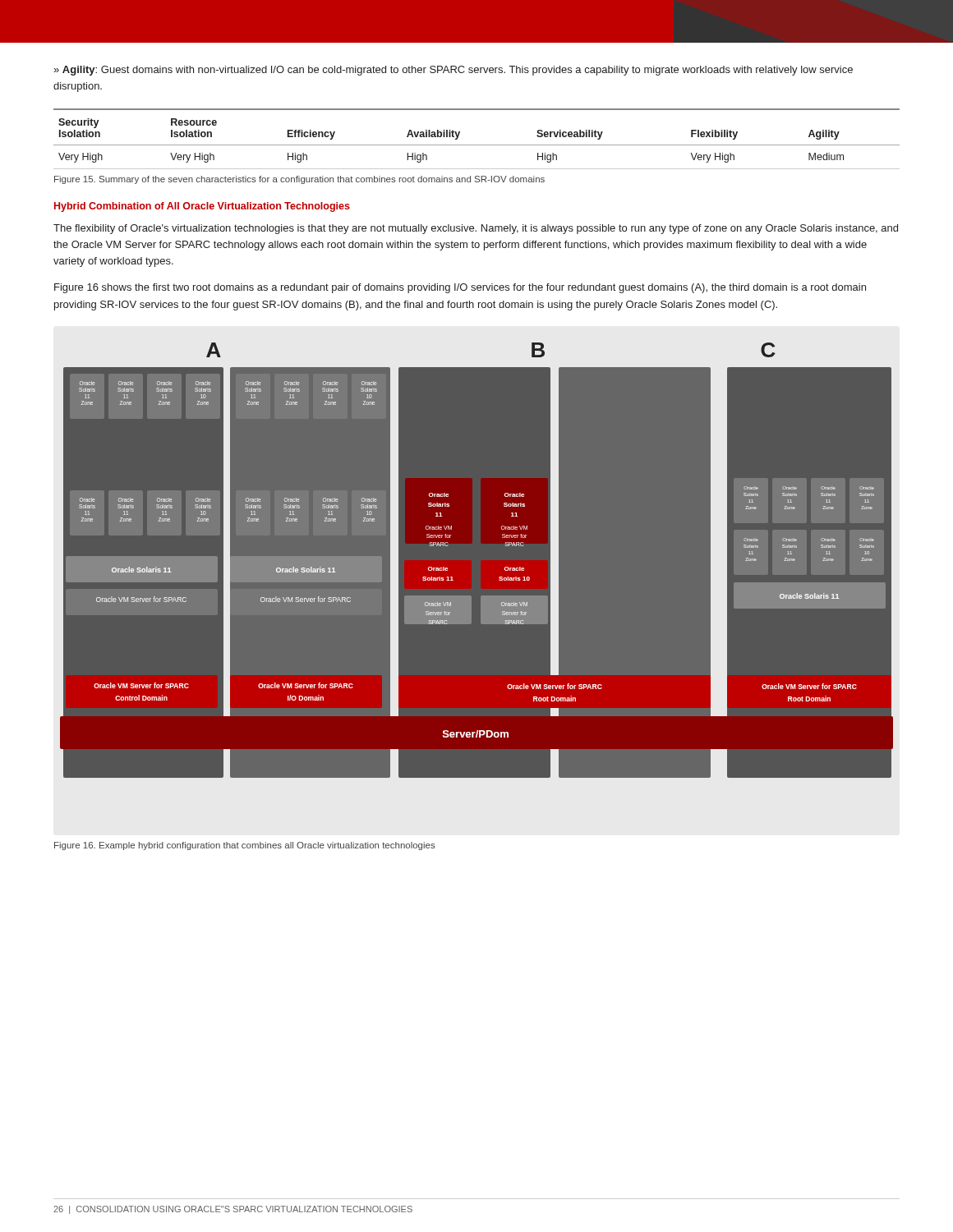This screenshot has height=1232, width=953.
Task: Find the section header that reads "Hybrid Combination of"
Action: 202,206
